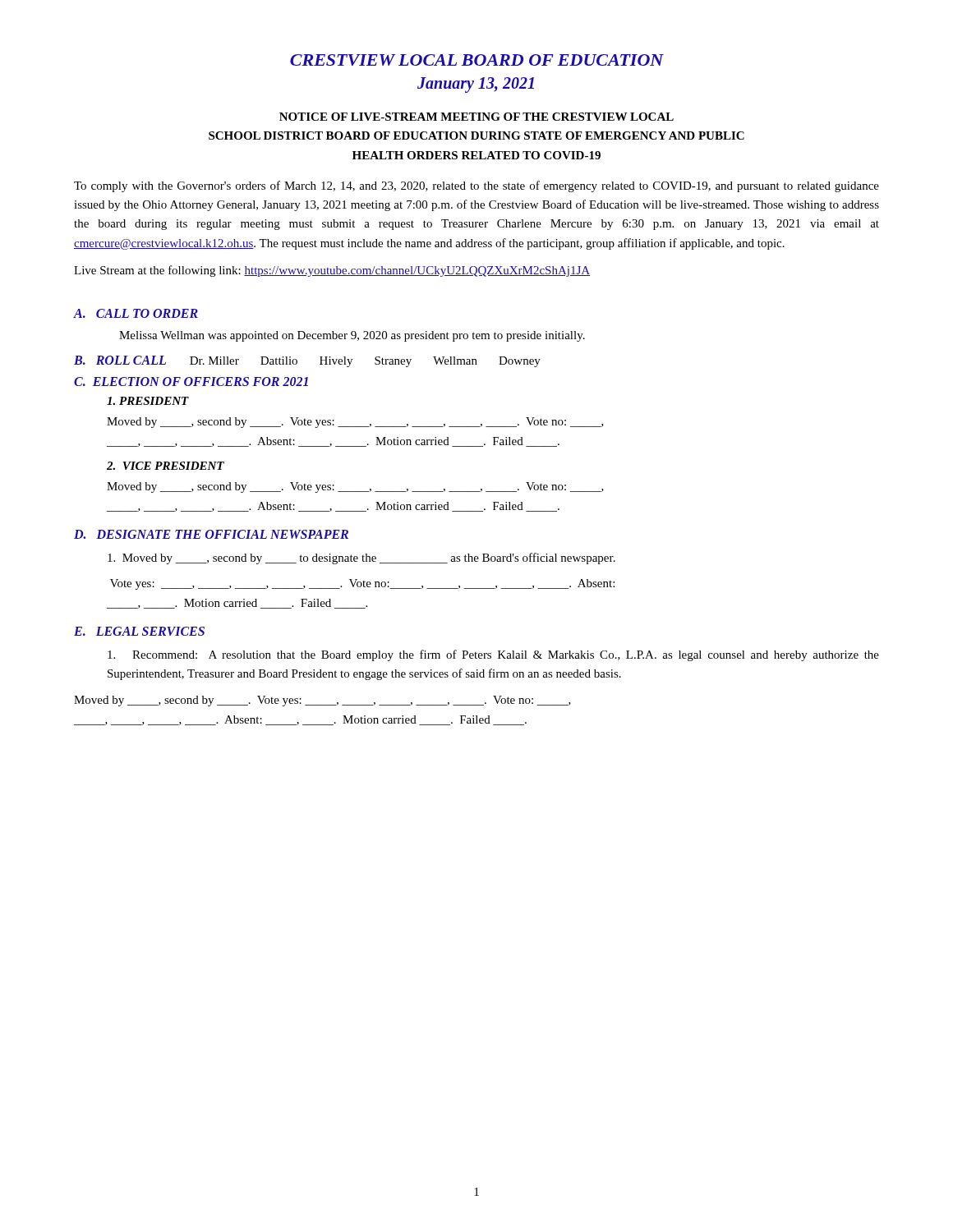Locate the block of text that opens with "Recommend: A resolution that the Board employ"

(x=493, y=664)
